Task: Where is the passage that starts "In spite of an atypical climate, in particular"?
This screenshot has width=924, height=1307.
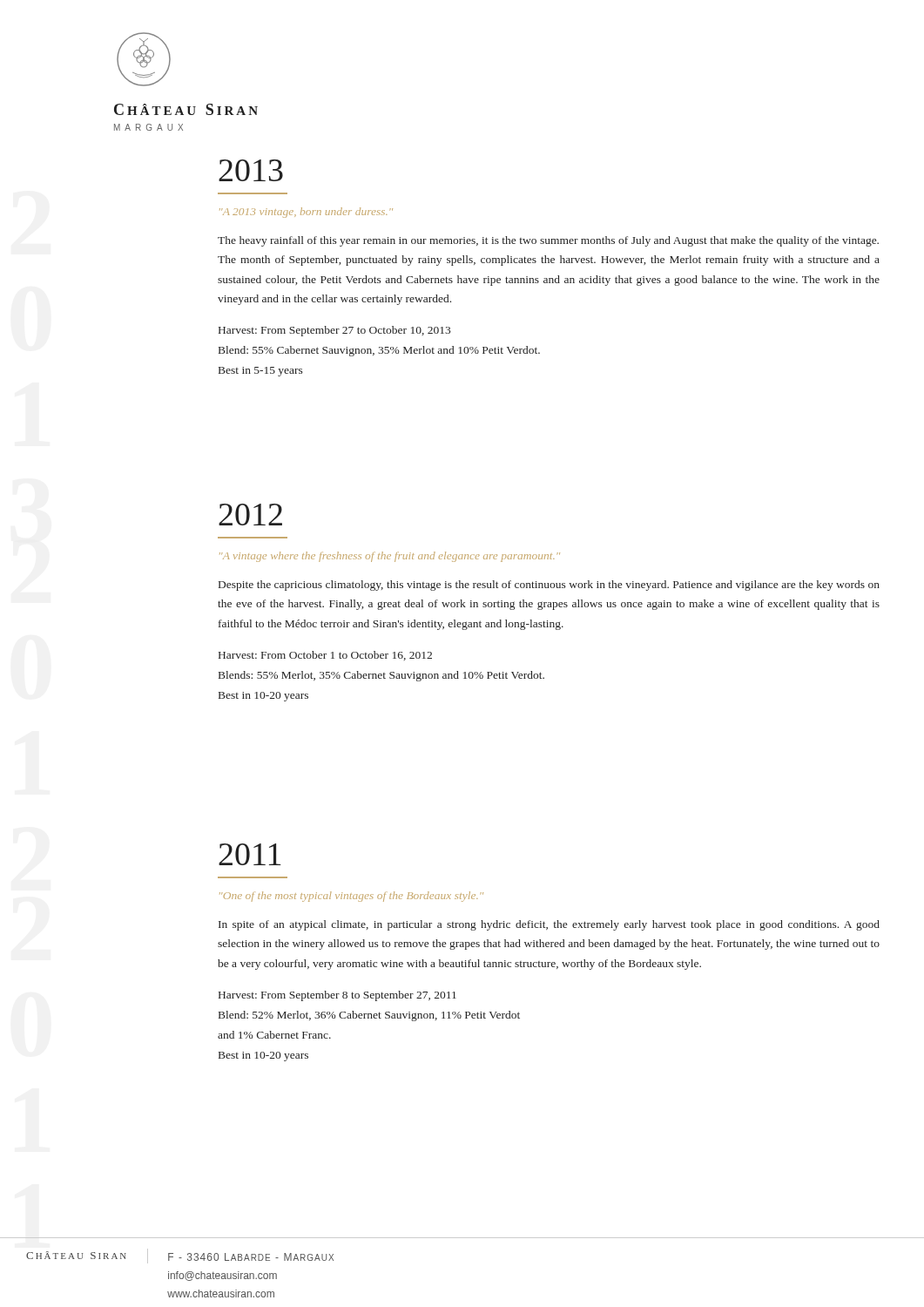Action: point(549,944)
